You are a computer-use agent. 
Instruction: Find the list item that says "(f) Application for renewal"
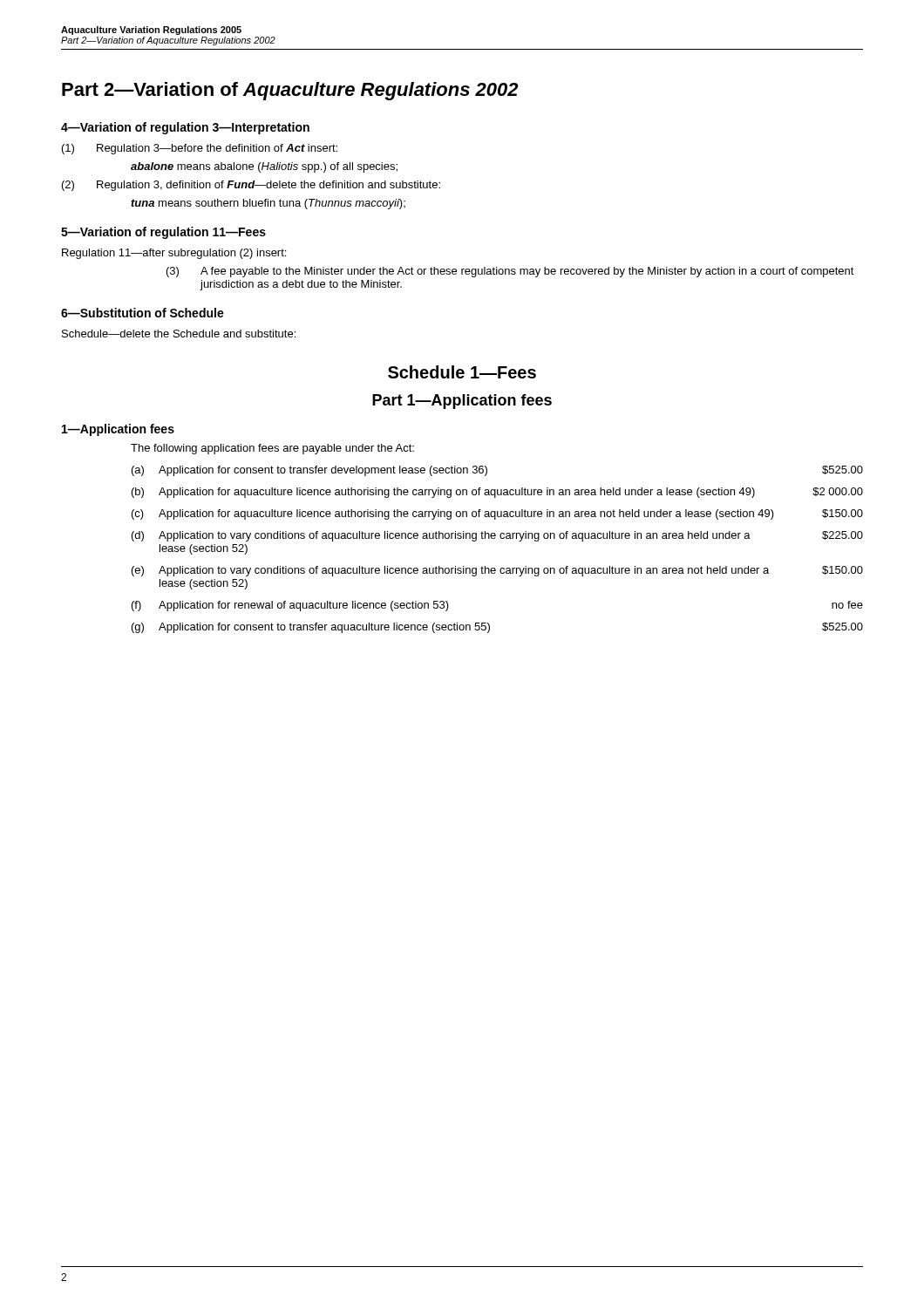[306, 606]
